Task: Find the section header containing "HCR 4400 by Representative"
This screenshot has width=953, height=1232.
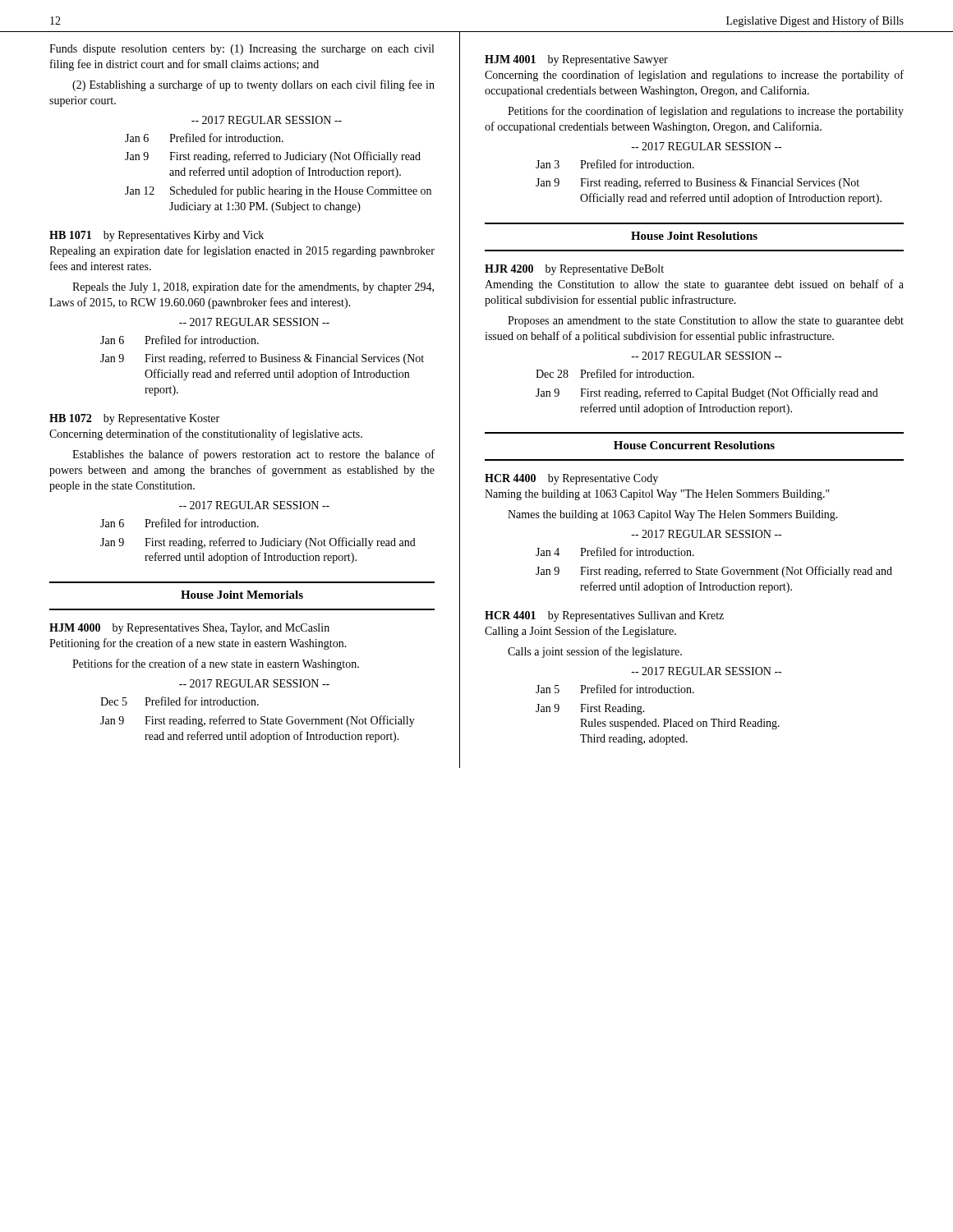Action: [x=571, y=479]
